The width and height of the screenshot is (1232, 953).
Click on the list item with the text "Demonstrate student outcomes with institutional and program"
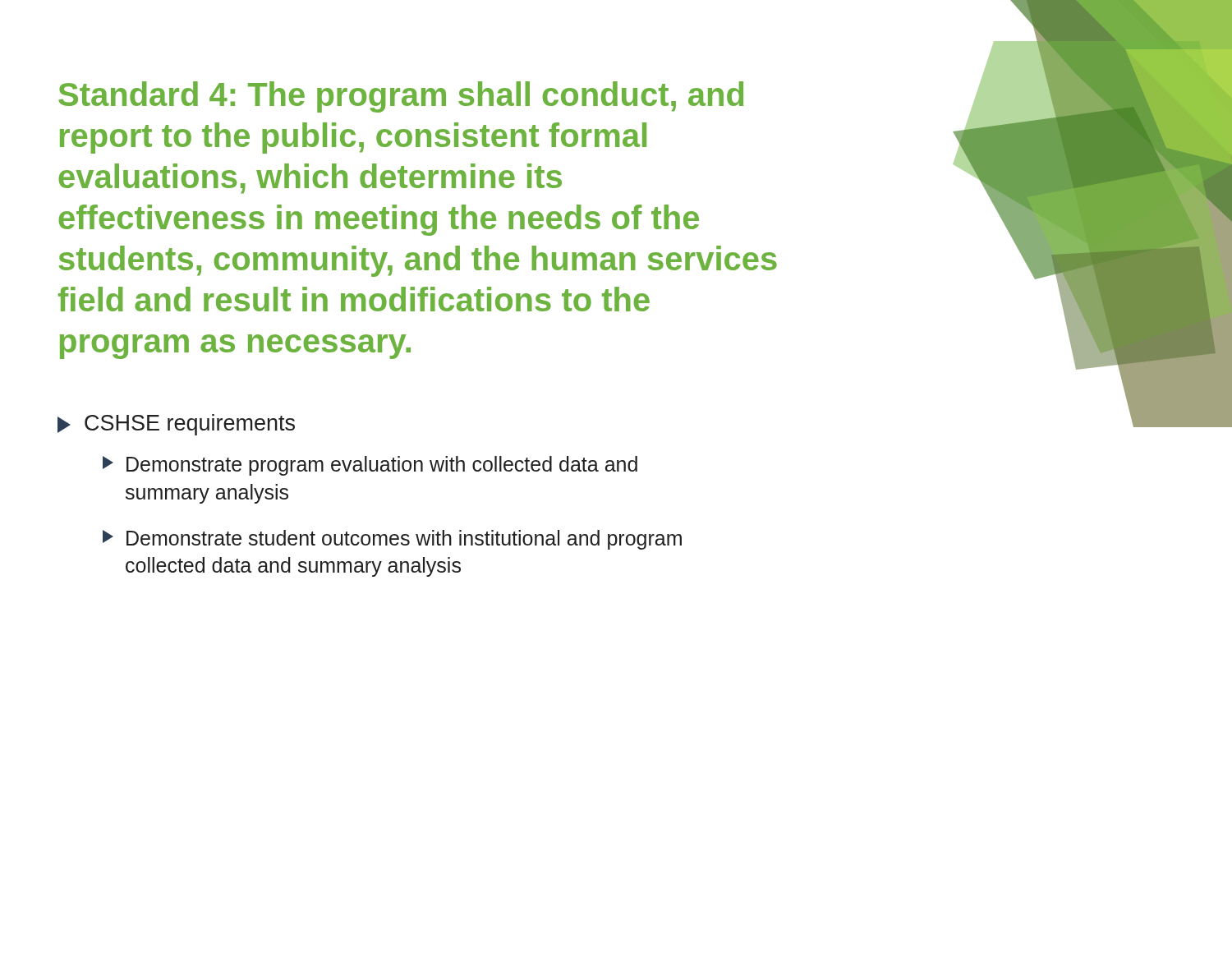(409, 552)
